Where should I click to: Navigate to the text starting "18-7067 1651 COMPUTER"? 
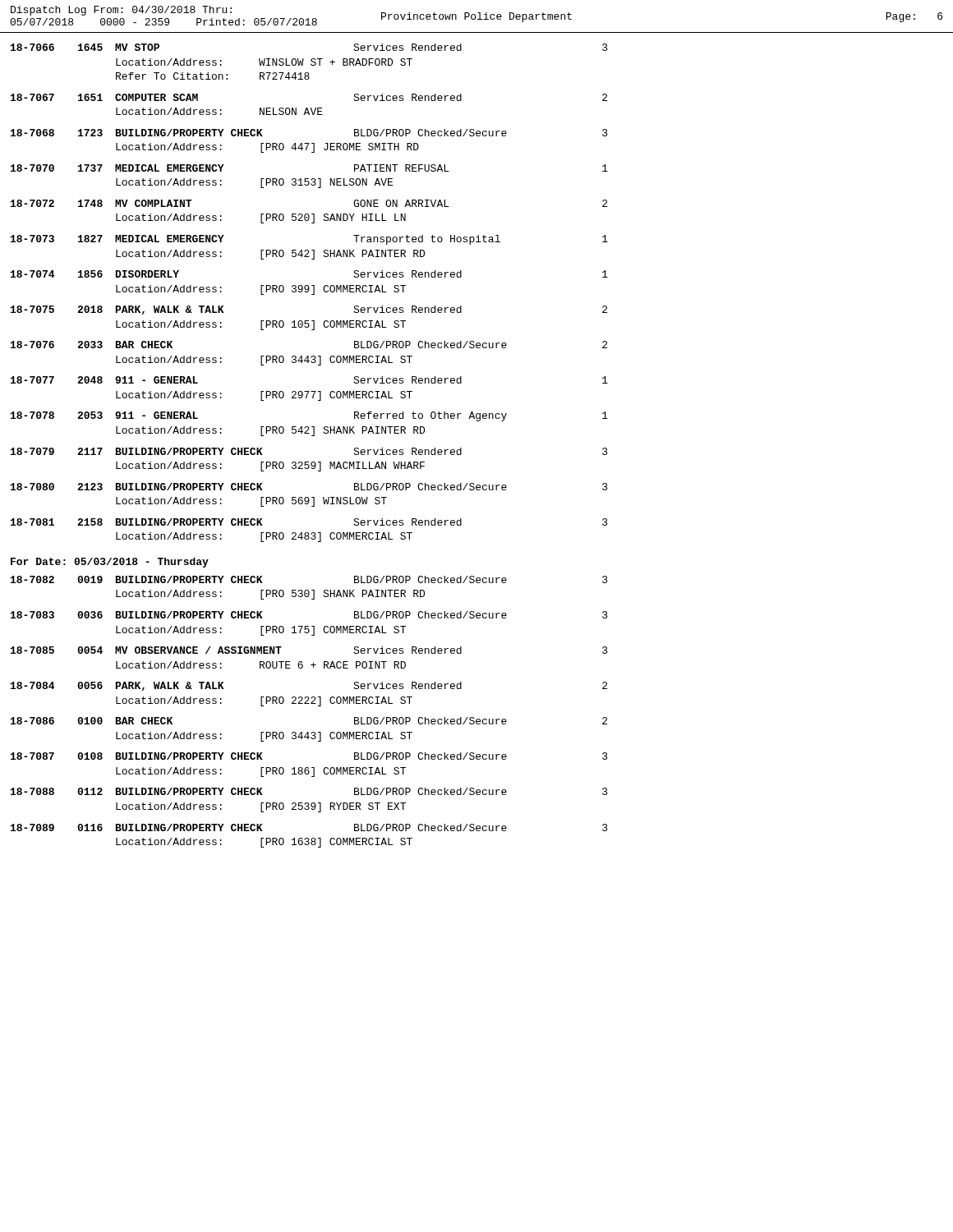click(x=309, y=104)
